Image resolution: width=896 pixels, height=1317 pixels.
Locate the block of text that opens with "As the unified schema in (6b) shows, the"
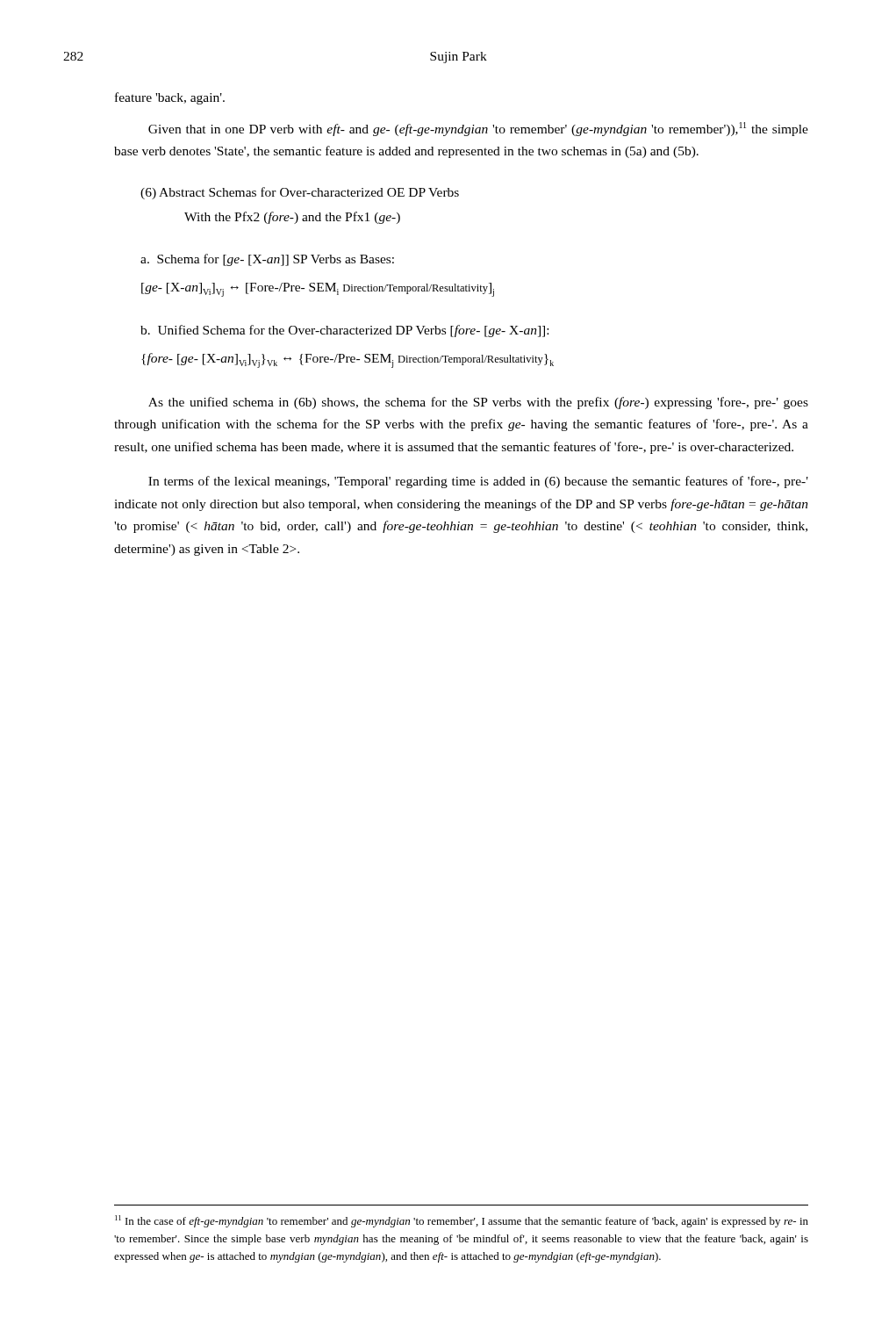tap(461, 424)
